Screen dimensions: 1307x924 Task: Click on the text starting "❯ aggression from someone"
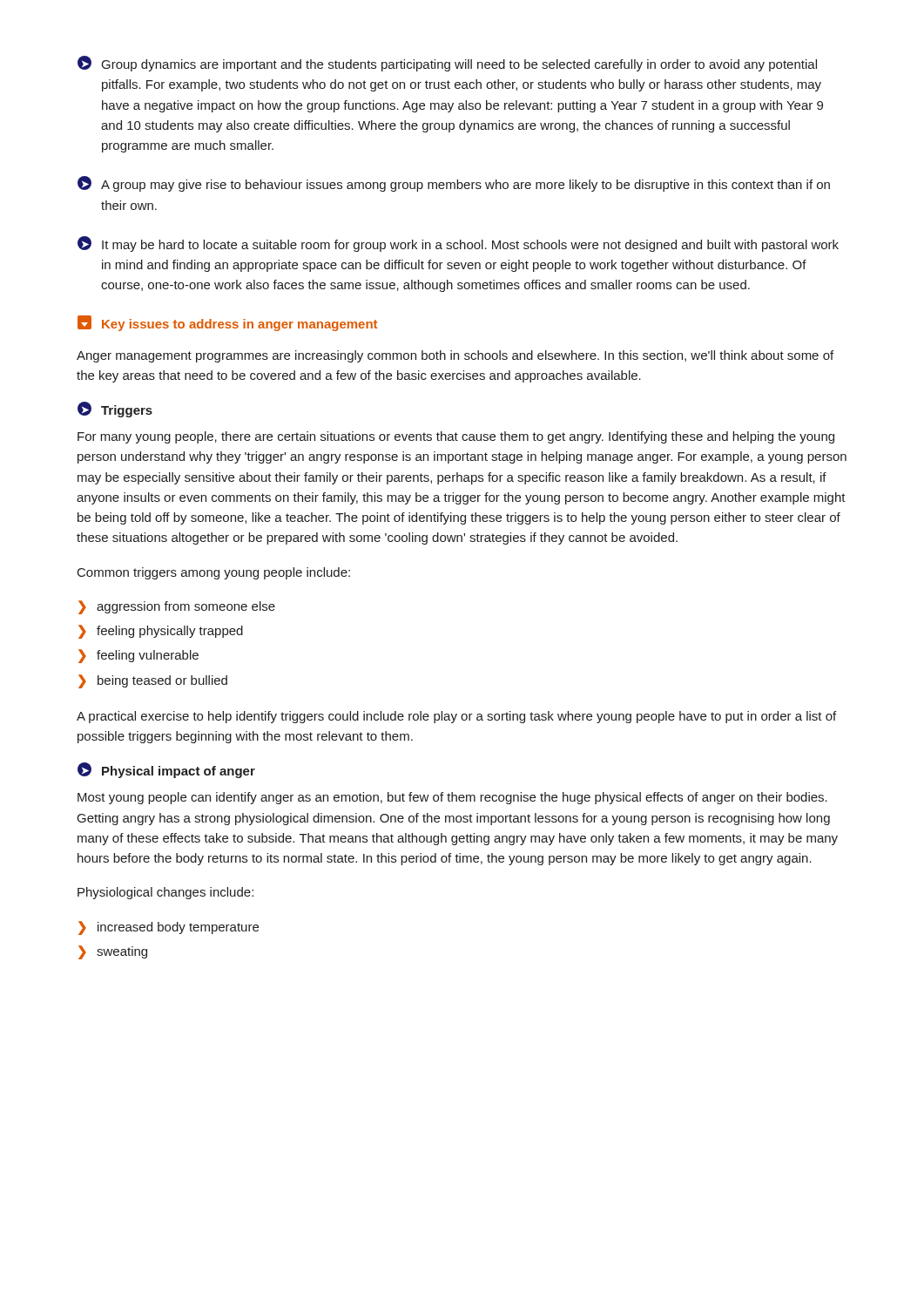tap(176, 606)
